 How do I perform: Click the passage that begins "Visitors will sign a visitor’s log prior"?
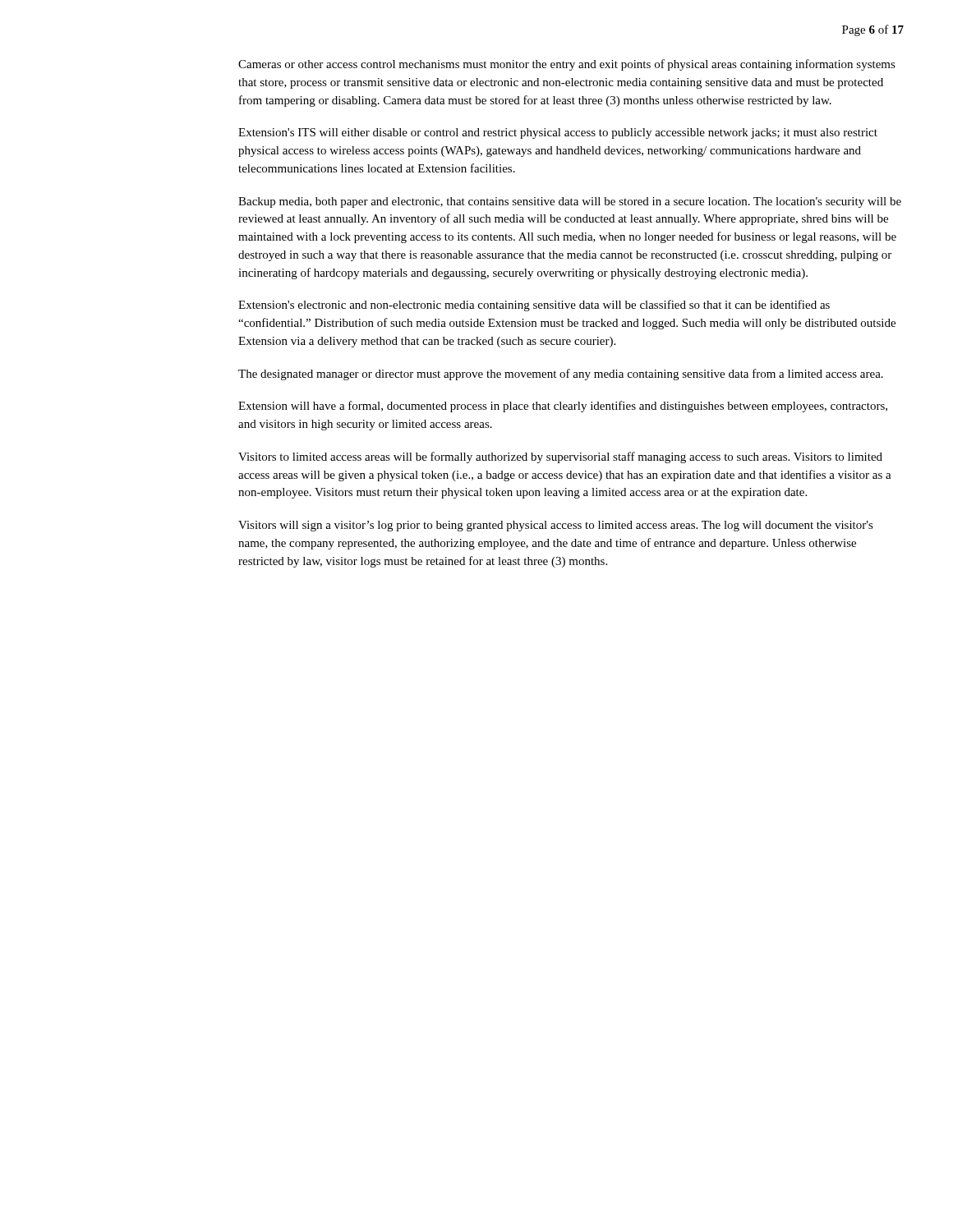[x=556, y=543]
